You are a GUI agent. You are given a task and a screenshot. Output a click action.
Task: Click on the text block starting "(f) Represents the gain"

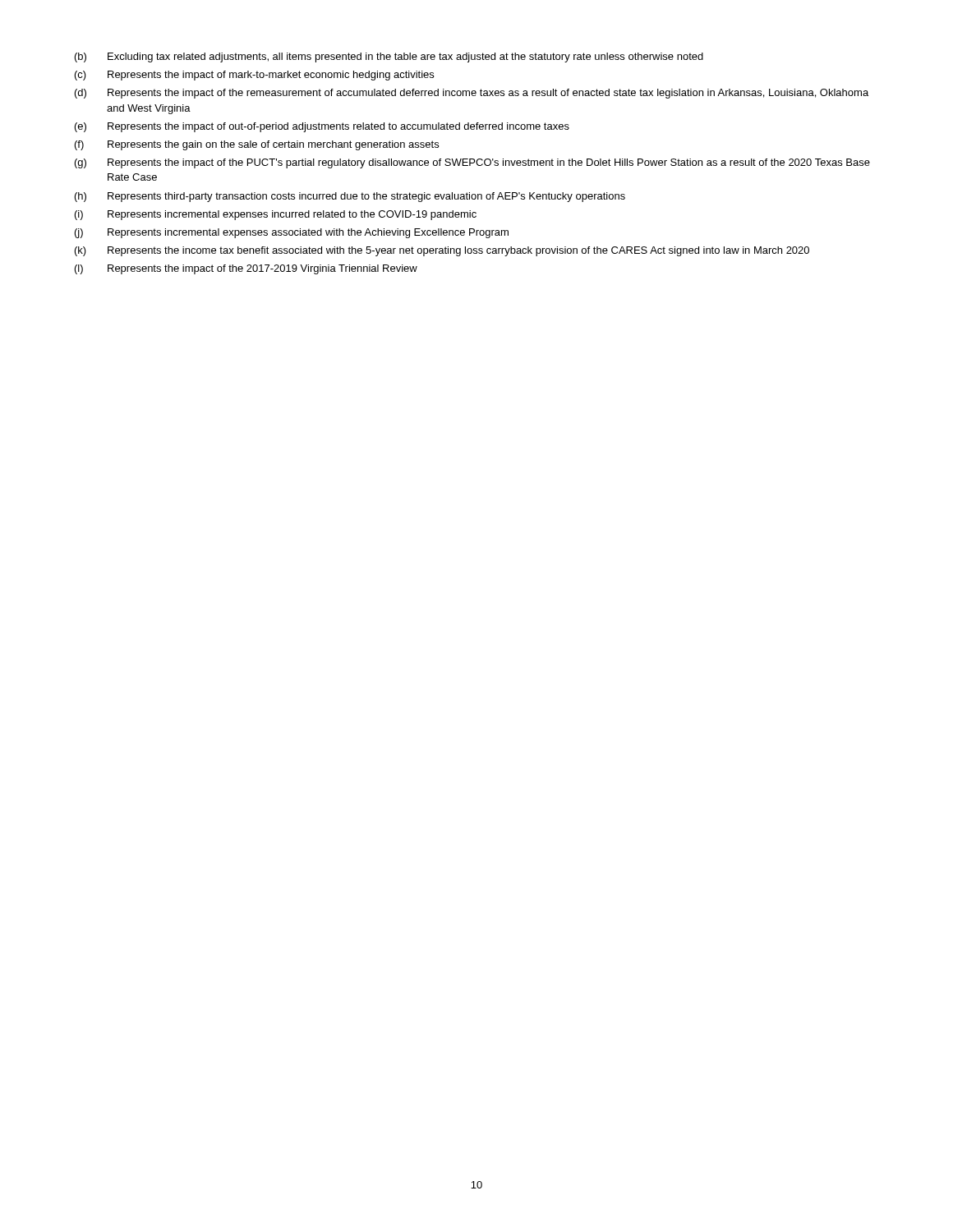coord(257,145)
